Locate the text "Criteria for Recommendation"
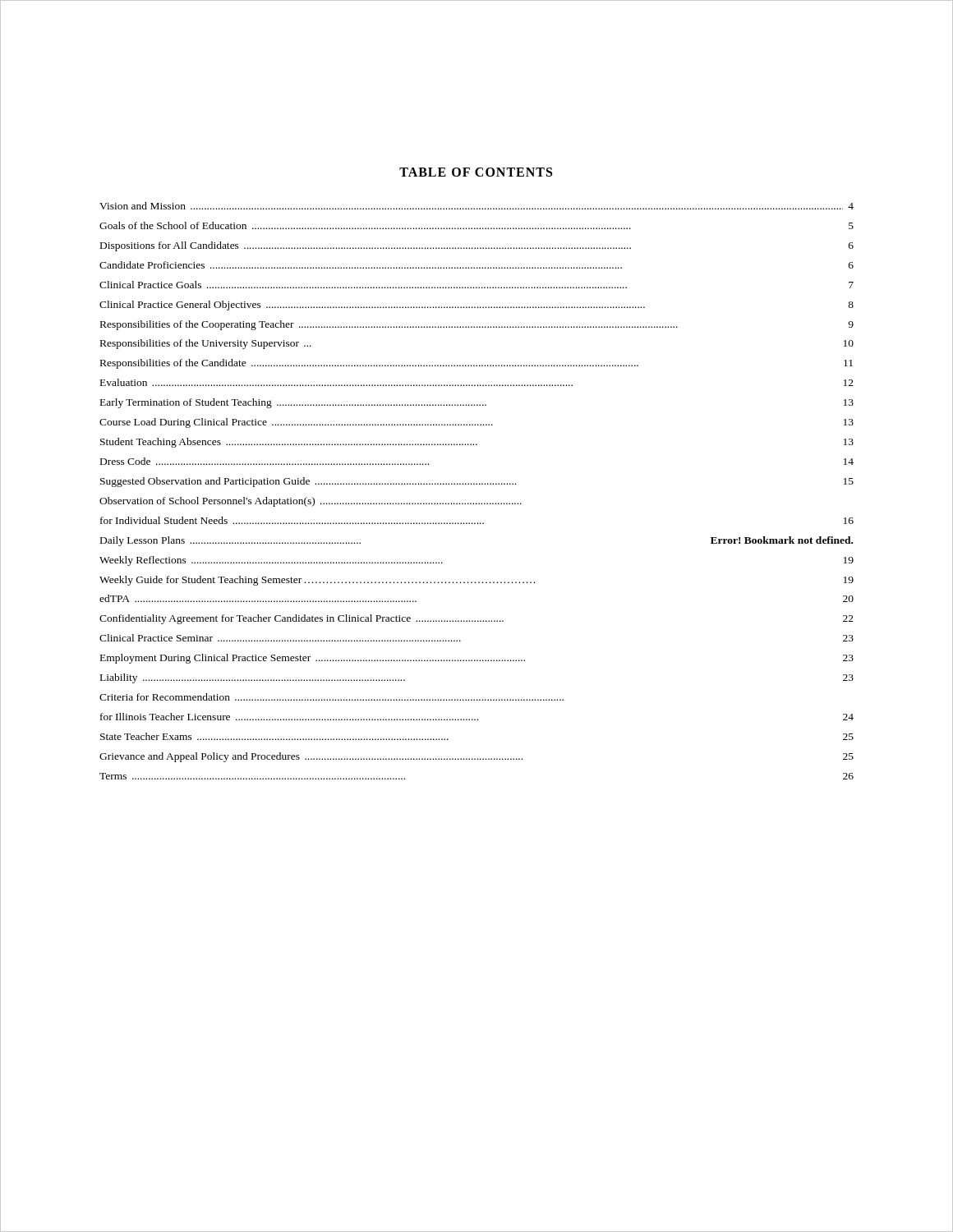This screenshot has width=953, height=1232. [x=474, y=698]
